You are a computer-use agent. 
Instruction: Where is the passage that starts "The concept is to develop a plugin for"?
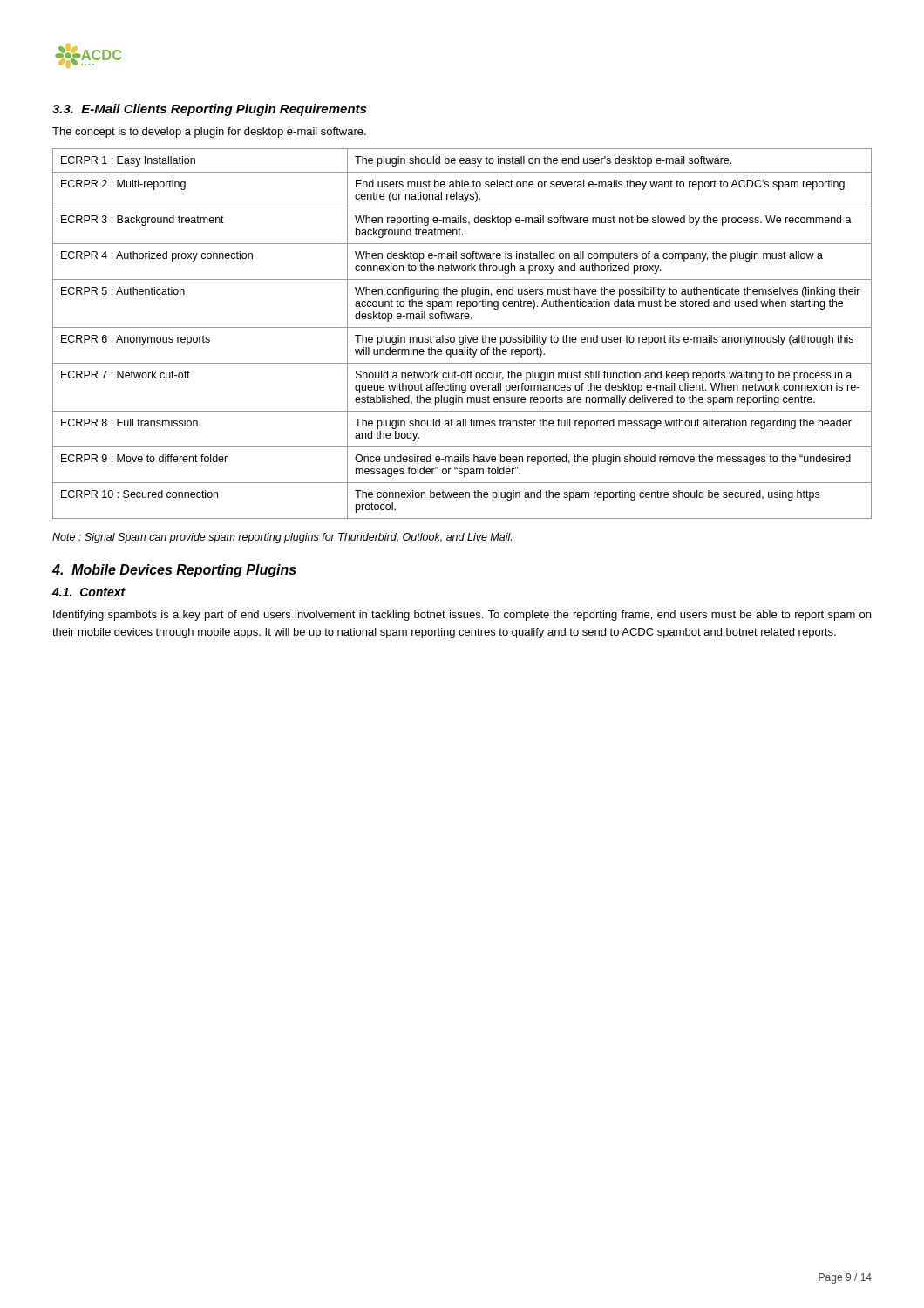pyautogui.click(x=209, y=131)
